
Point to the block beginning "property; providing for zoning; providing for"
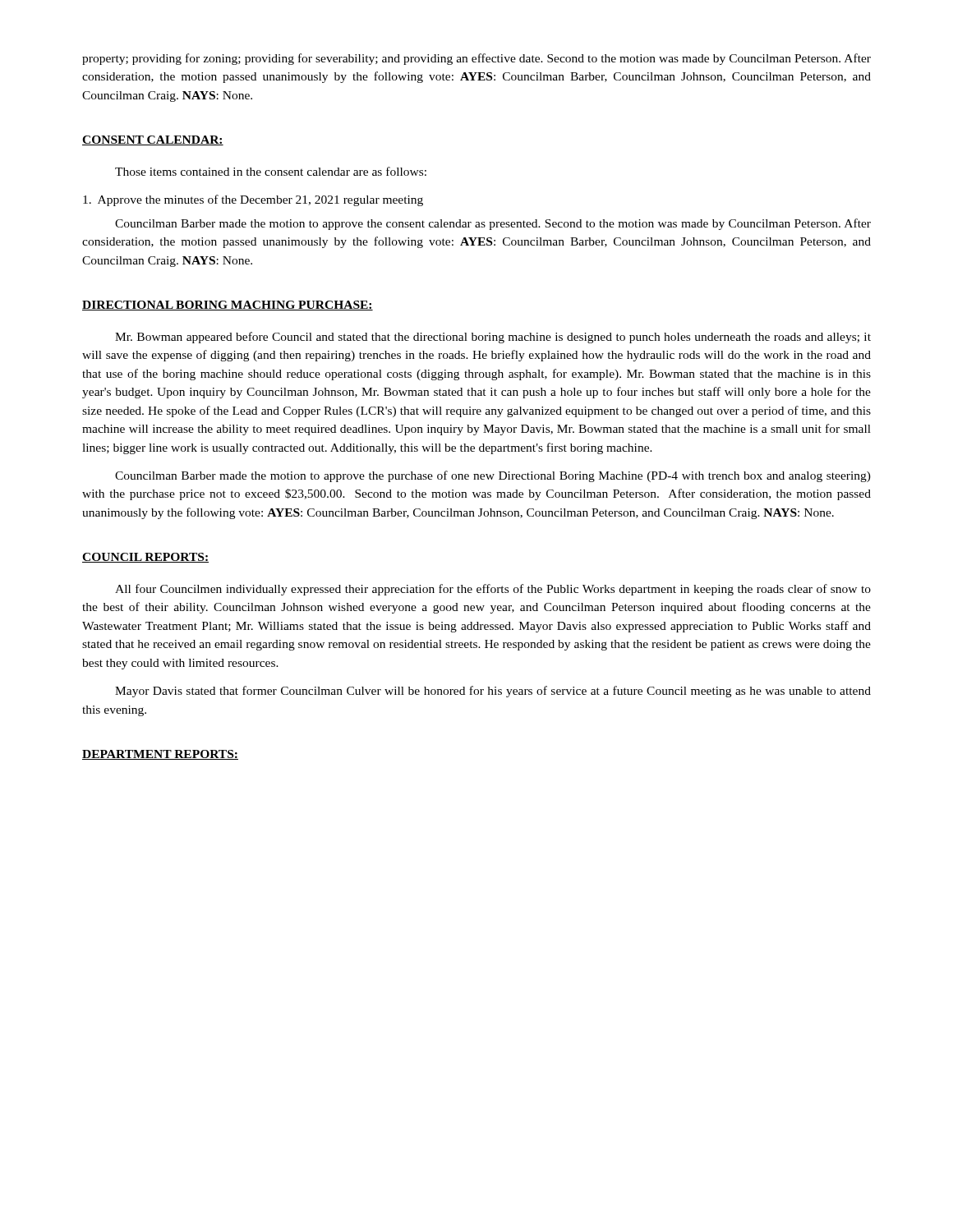pos(476,76)
